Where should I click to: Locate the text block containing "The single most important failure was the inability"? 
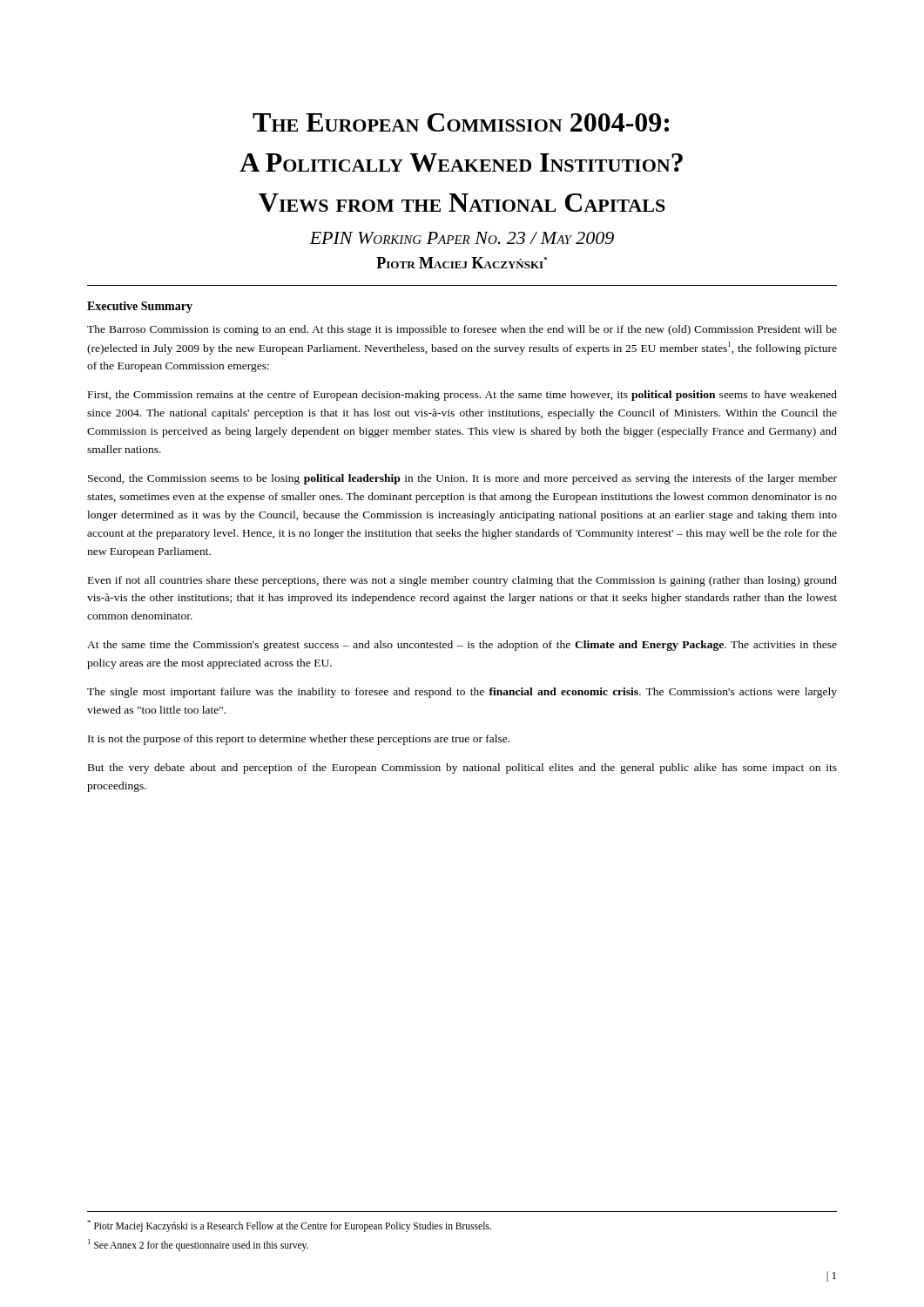[462, 701]
